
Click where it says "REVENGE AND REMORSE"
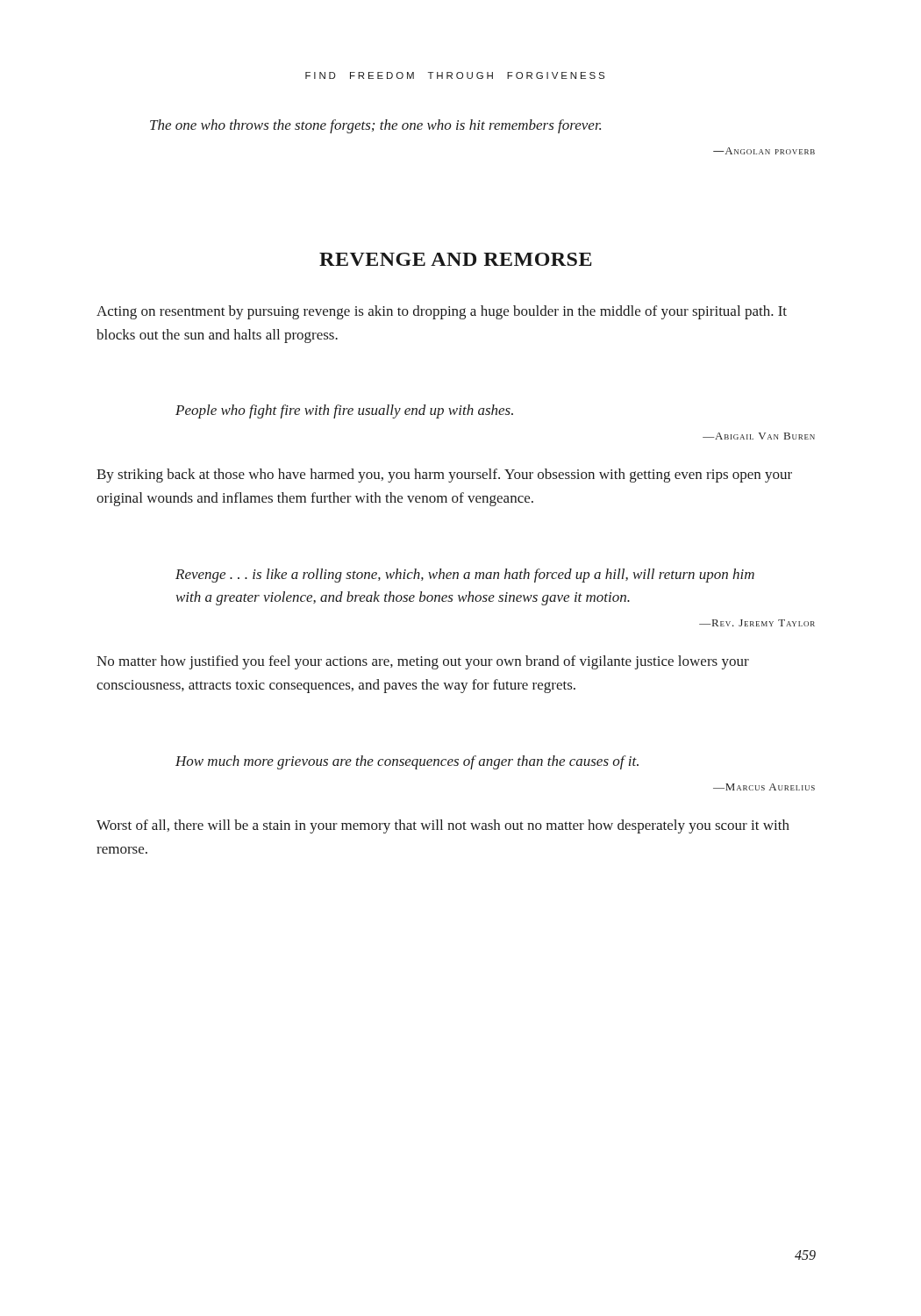click(x=456, y=258)
